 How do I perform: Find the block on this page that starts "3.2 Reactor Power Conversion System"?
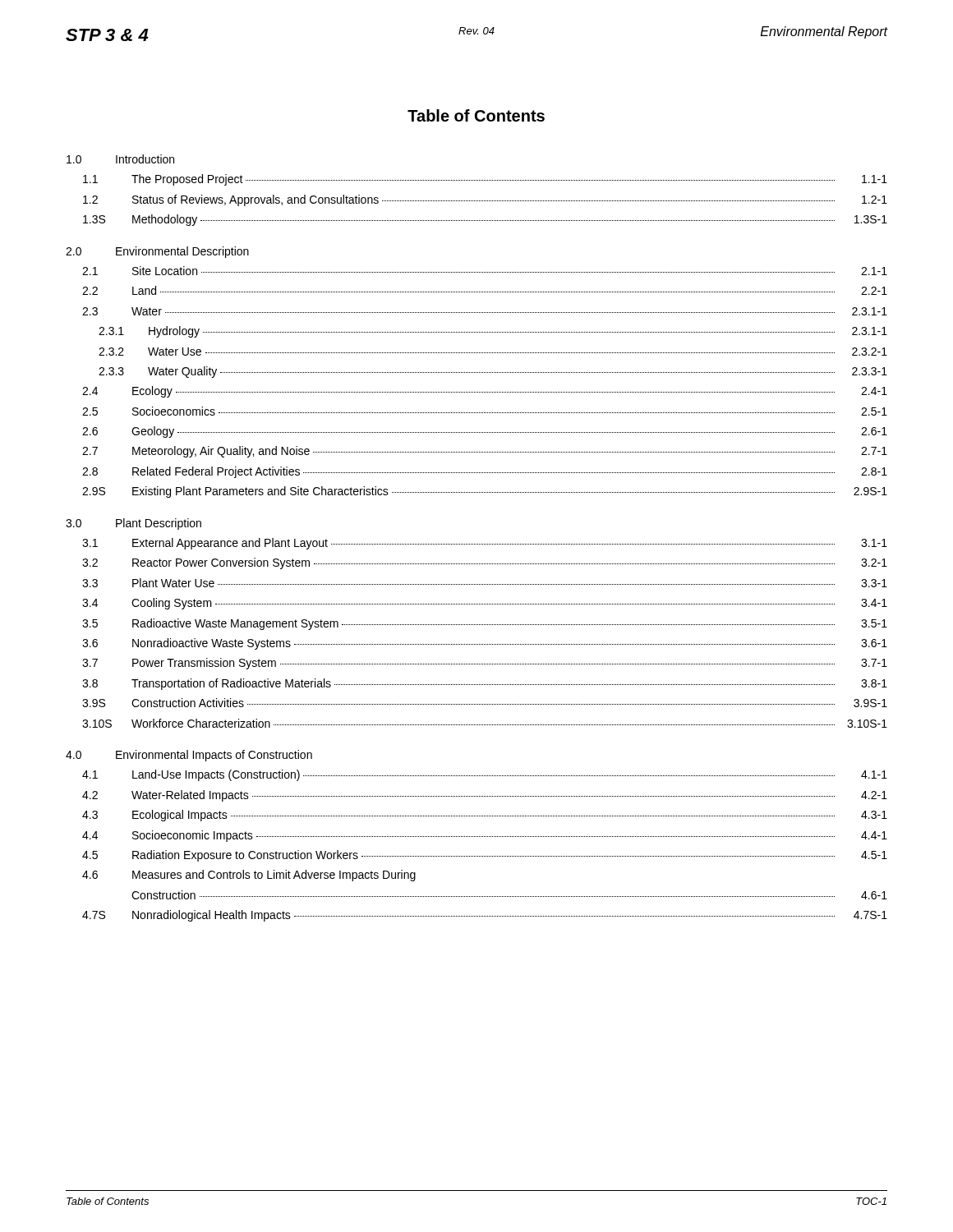pyautogui.click(x=476, y=563)
